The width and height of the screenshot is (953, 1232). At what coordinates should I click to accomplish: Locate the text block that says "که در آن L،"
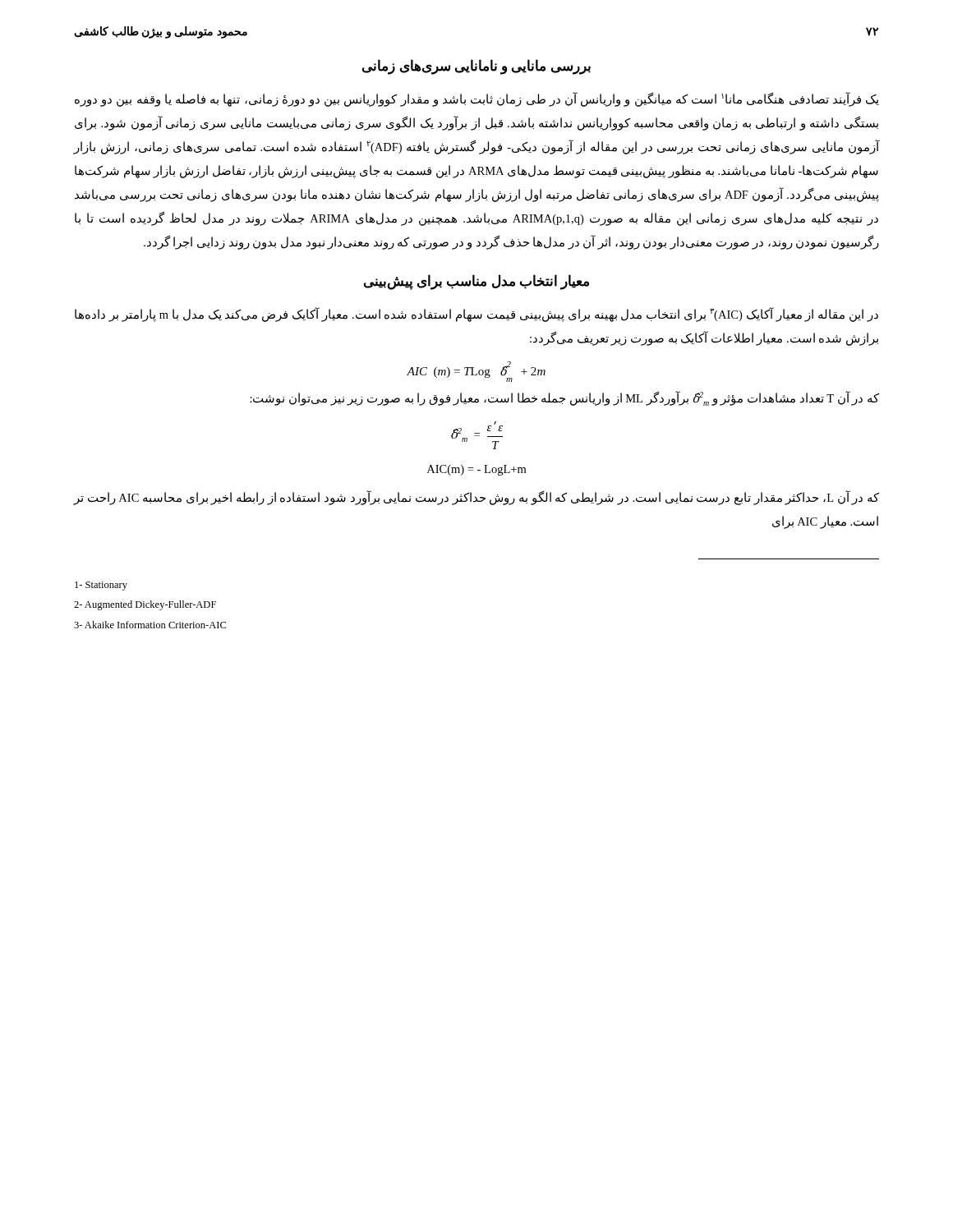(476, 510)
